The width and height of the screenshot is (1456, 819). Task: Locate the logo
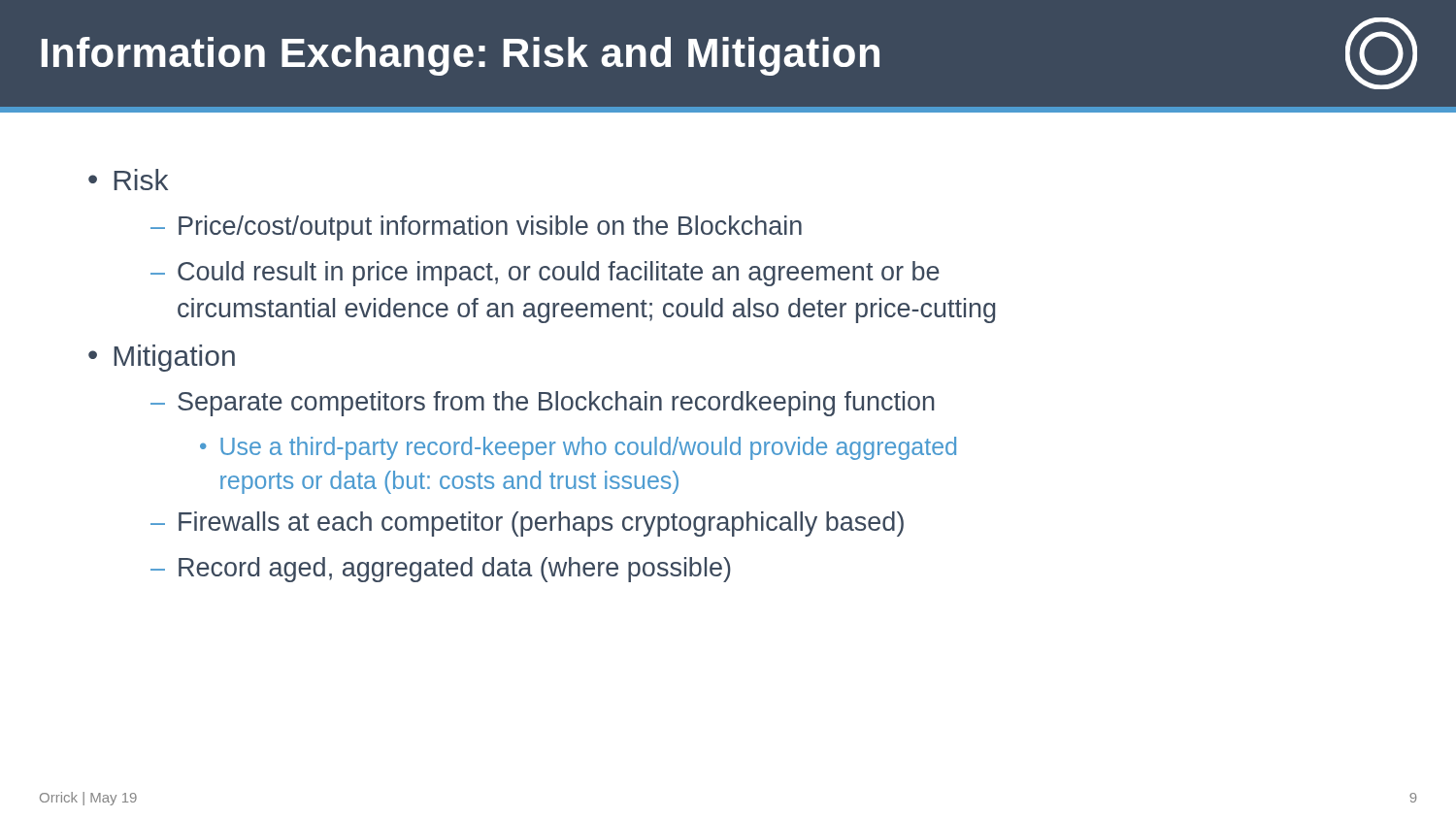(1381, 53)
